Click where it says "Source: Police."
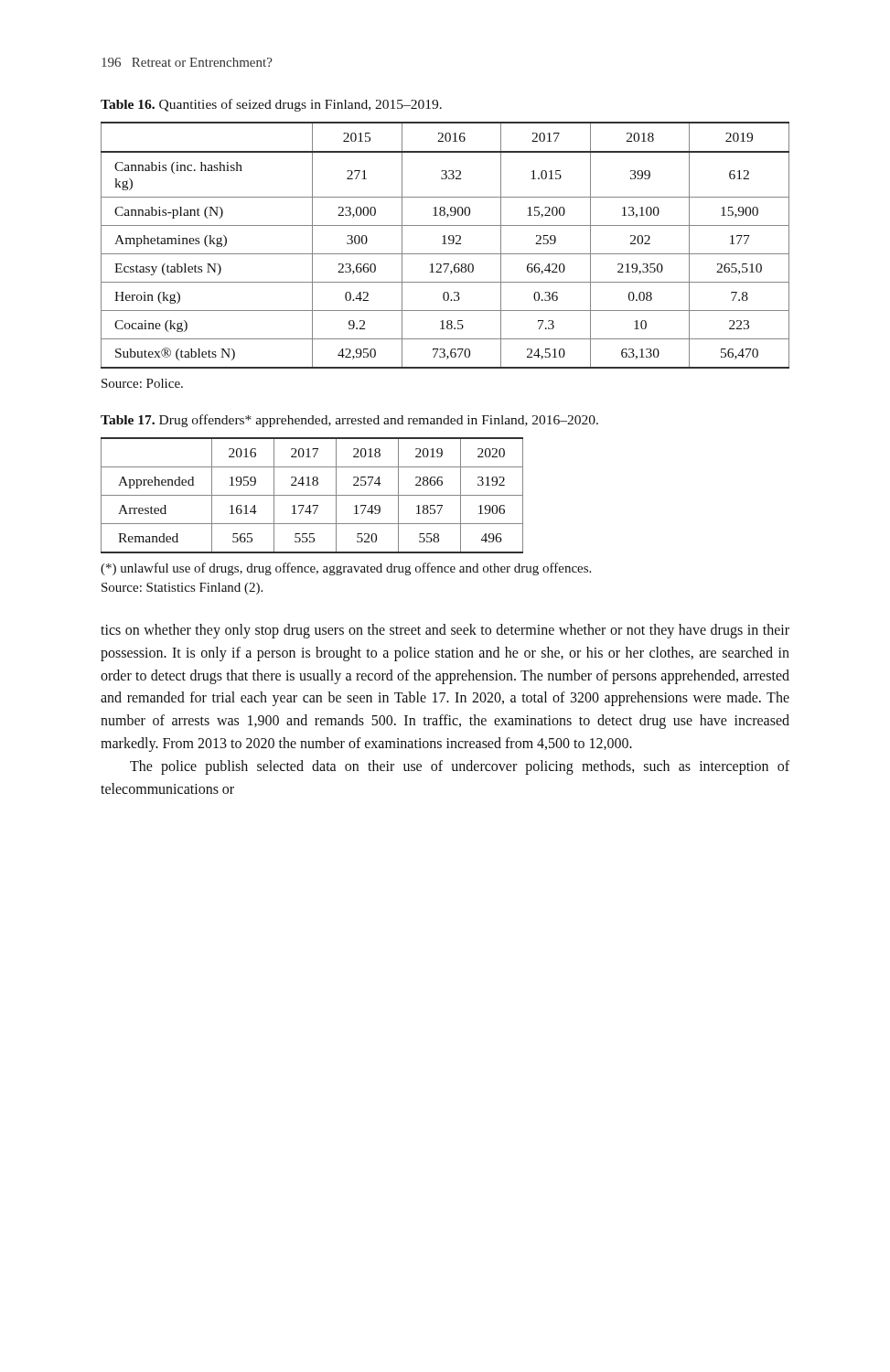This screenshot has width=890, height=1372. tap(142, 383)
